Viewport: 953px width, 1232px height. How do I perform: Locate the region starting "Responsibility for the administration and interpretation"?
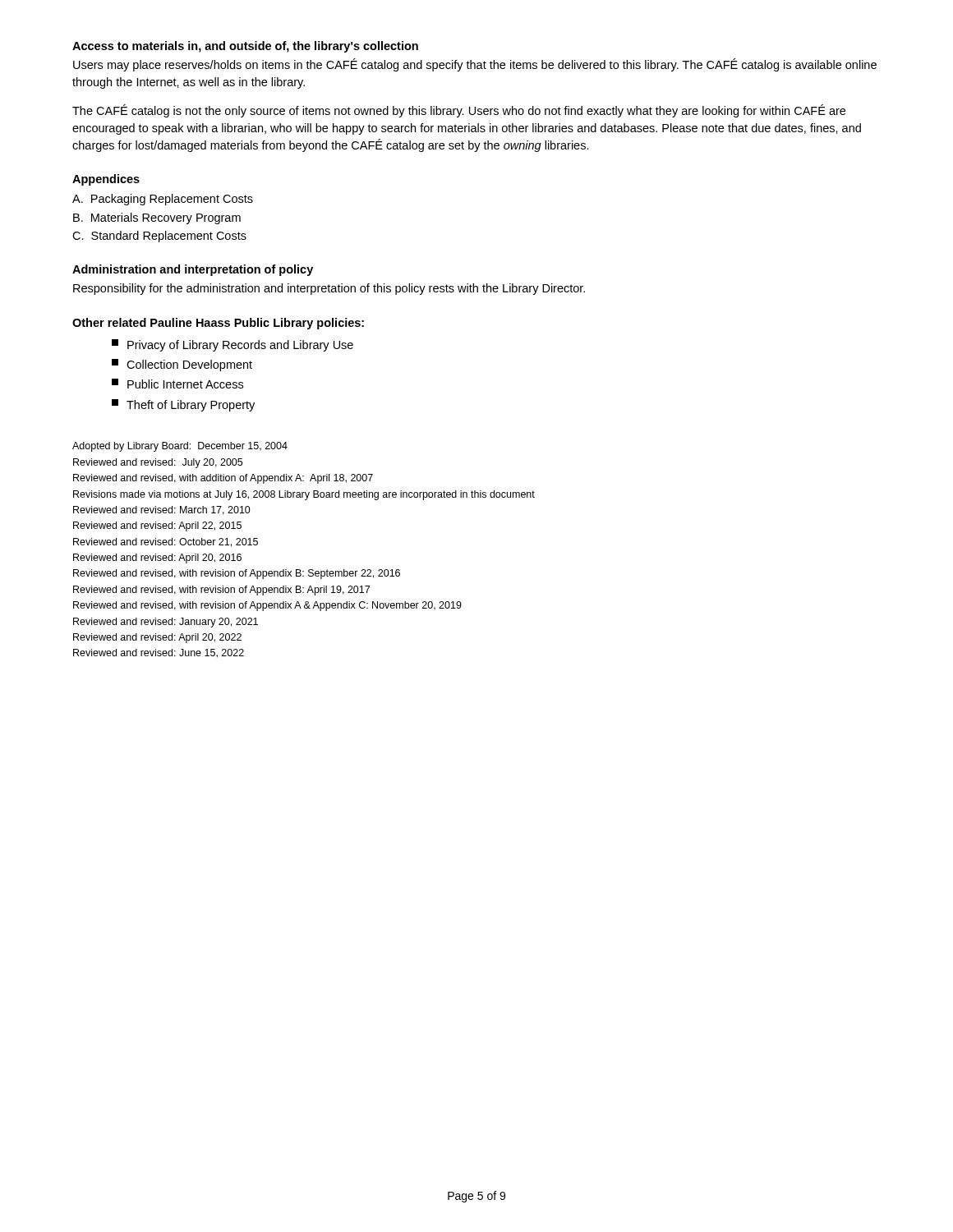[x=329, y=289]
